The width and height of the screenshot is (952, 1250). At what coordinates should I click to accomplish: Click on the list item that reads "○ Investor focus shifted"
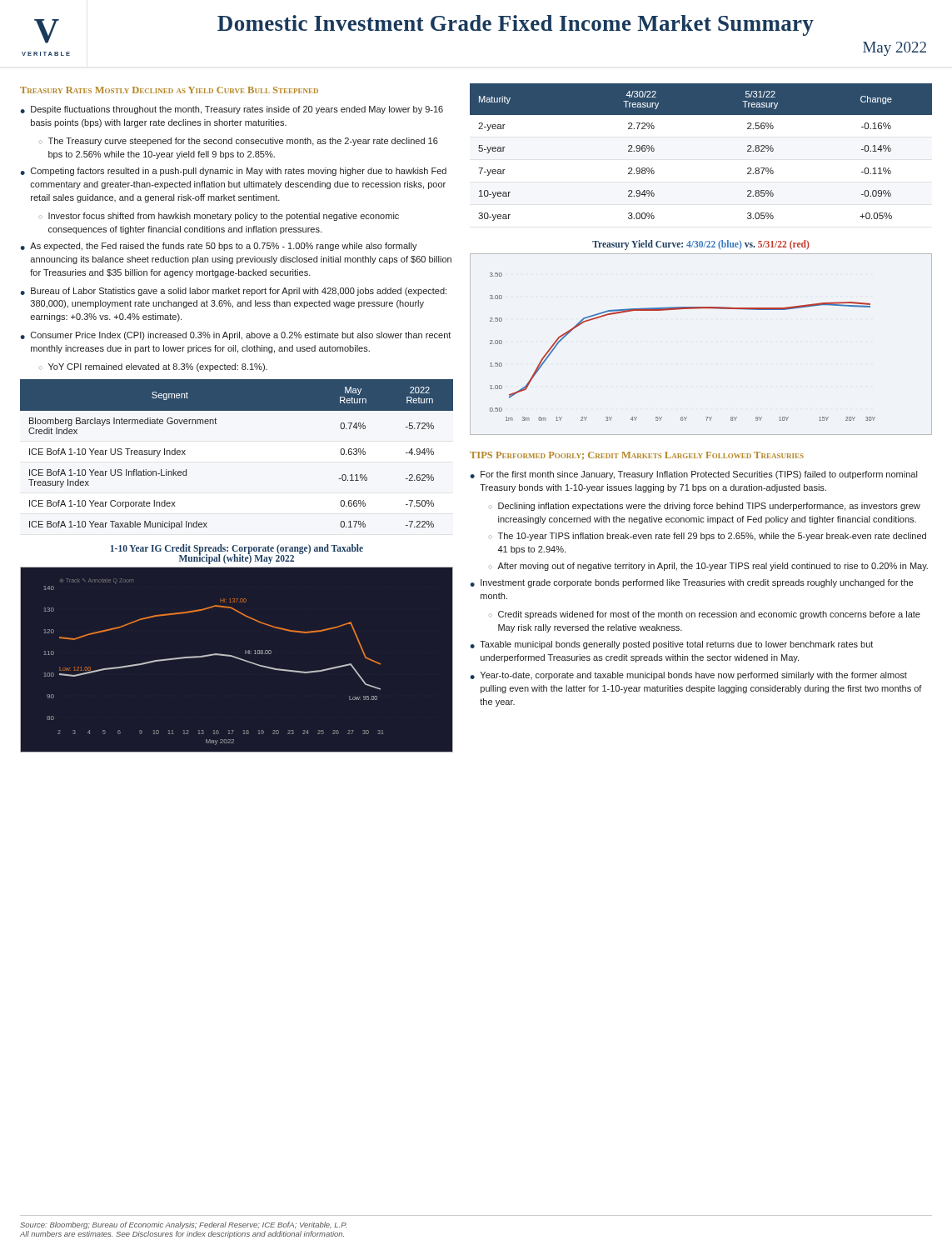click(246, 223)
